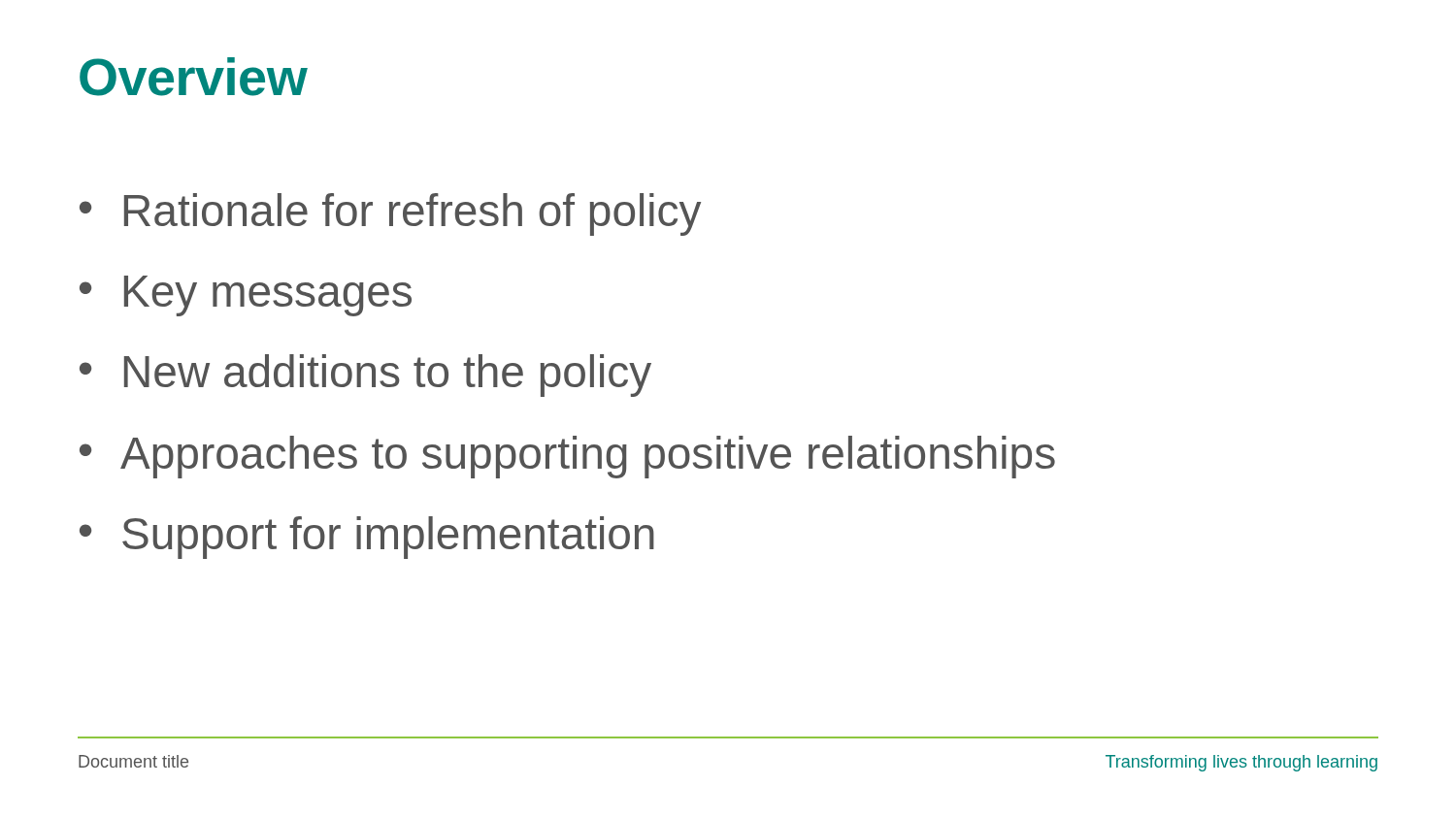Where does it say "• Support for implementation"?
Screen dimensions: 819x1456
tap(367, 534)
